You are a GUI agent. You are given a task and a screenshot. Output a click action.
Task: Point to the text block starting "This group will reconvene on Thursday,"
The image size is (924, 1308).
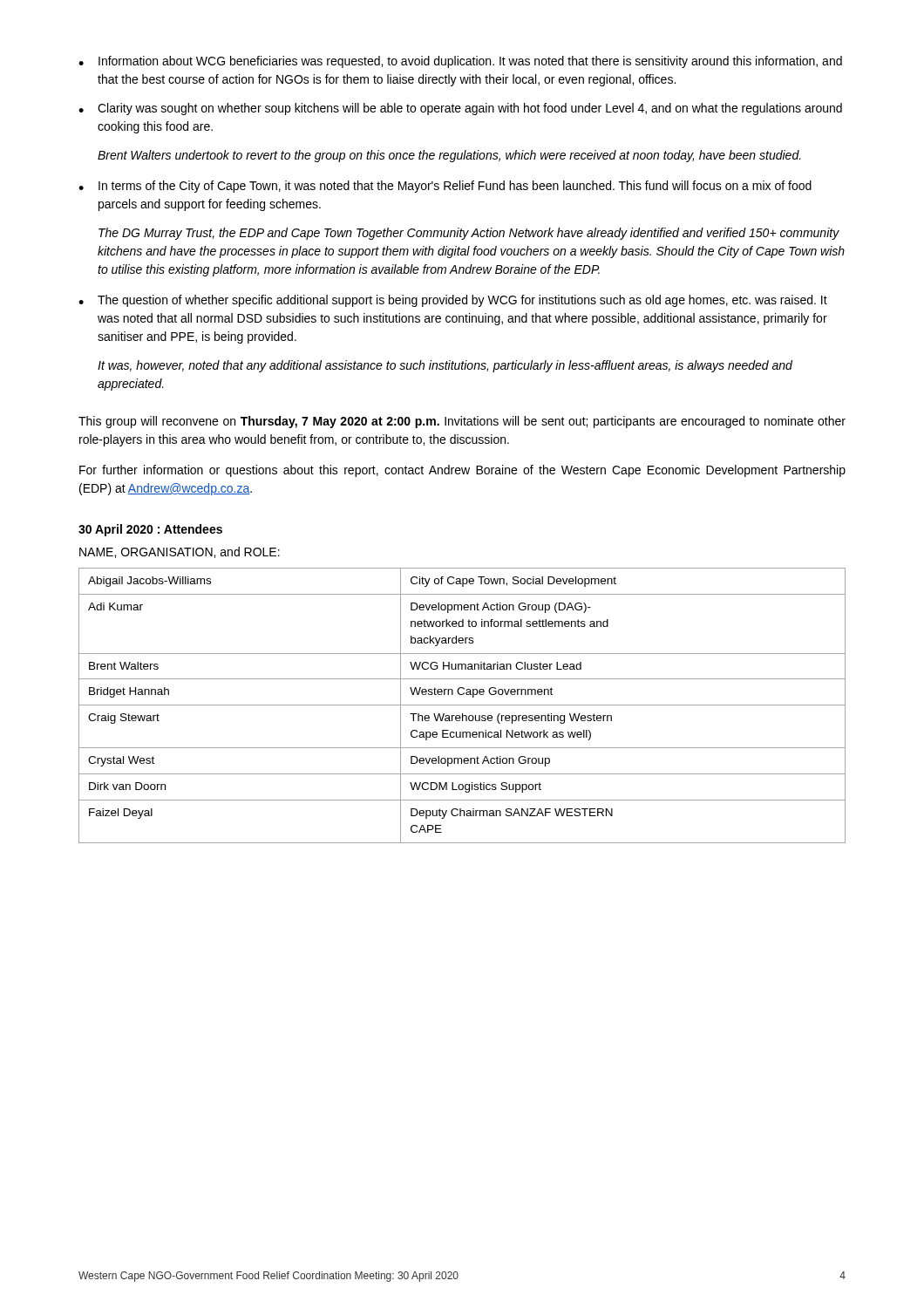pyautogui.click(x=462, y=430)
